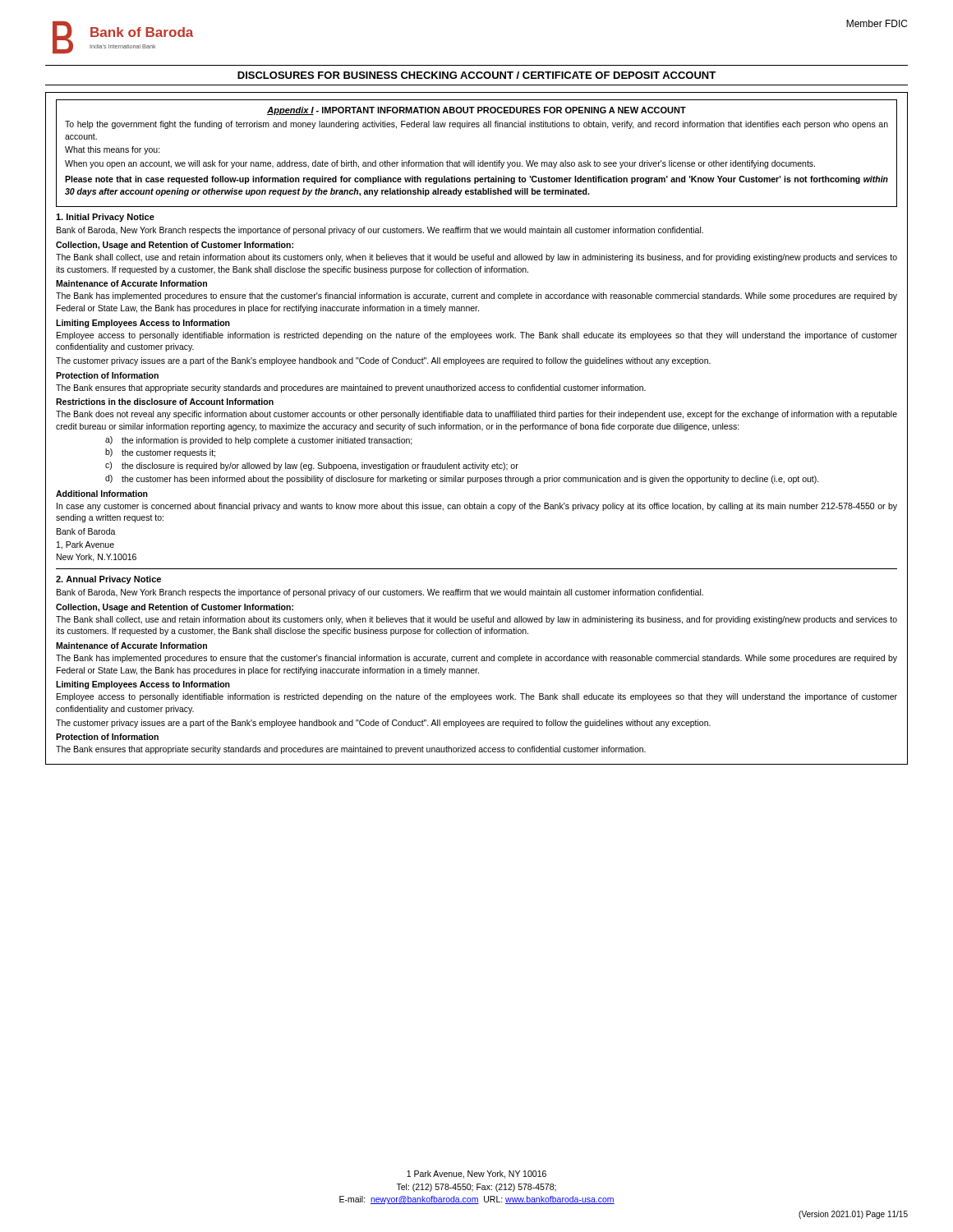
Task: Click on the list item that reads "d) the customer has been informed about"
Action: (x=462, y=479)
